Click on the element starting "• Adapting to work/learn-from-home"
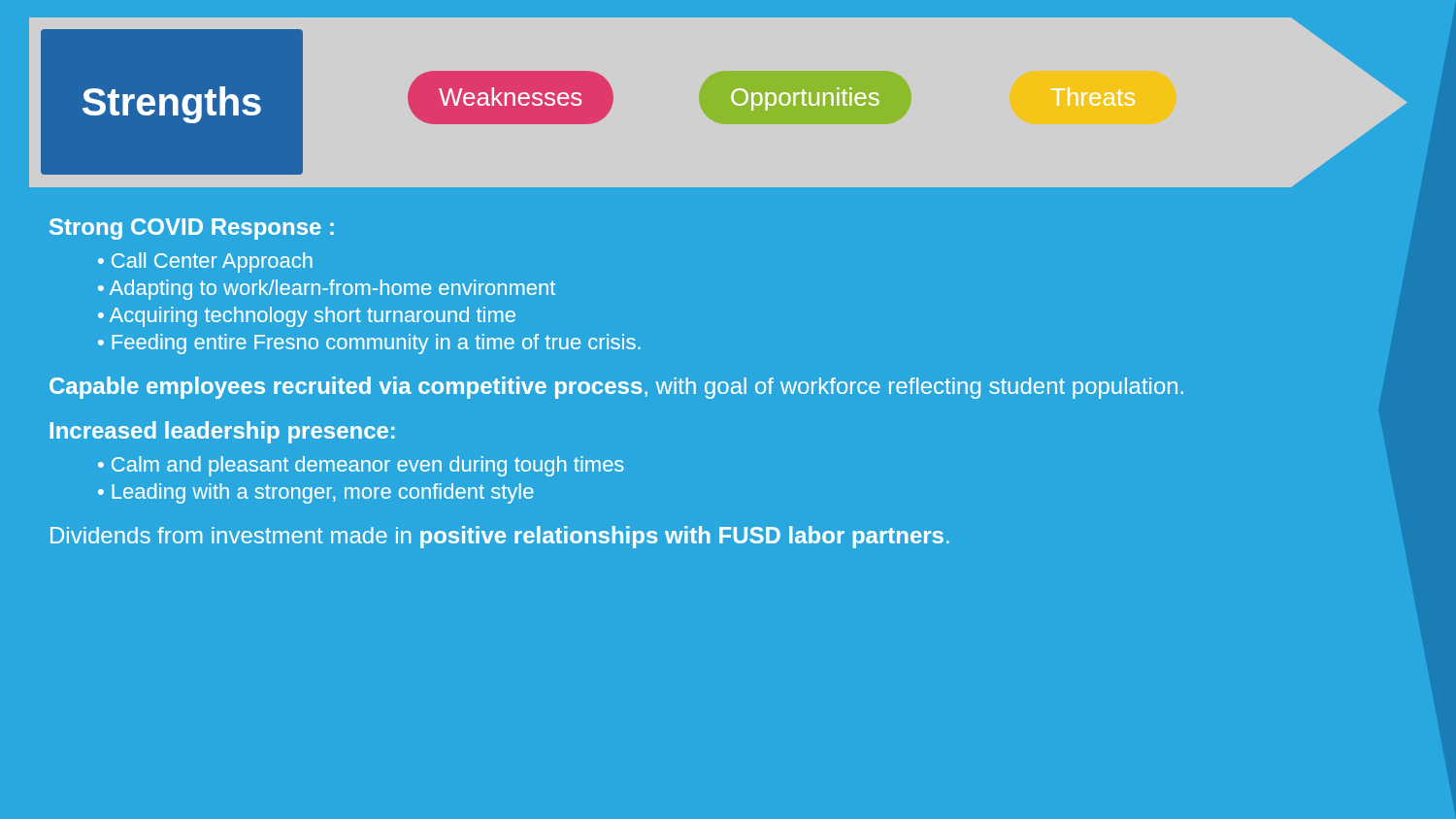 tap(326, 288)
